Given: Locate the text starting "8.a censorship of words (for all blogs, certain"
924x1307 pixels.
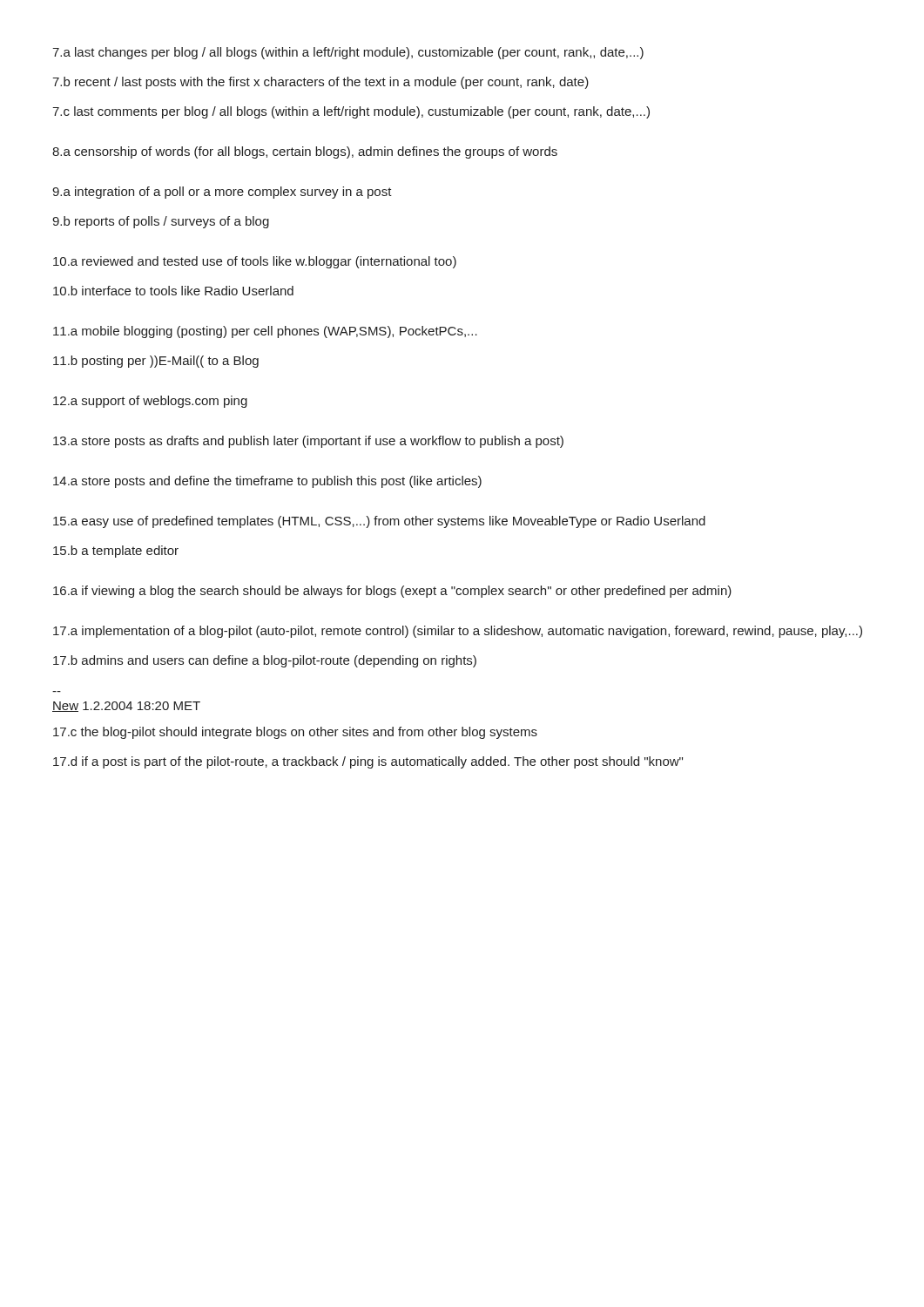Looking at the screenshot, I should [x=305, y=151].
